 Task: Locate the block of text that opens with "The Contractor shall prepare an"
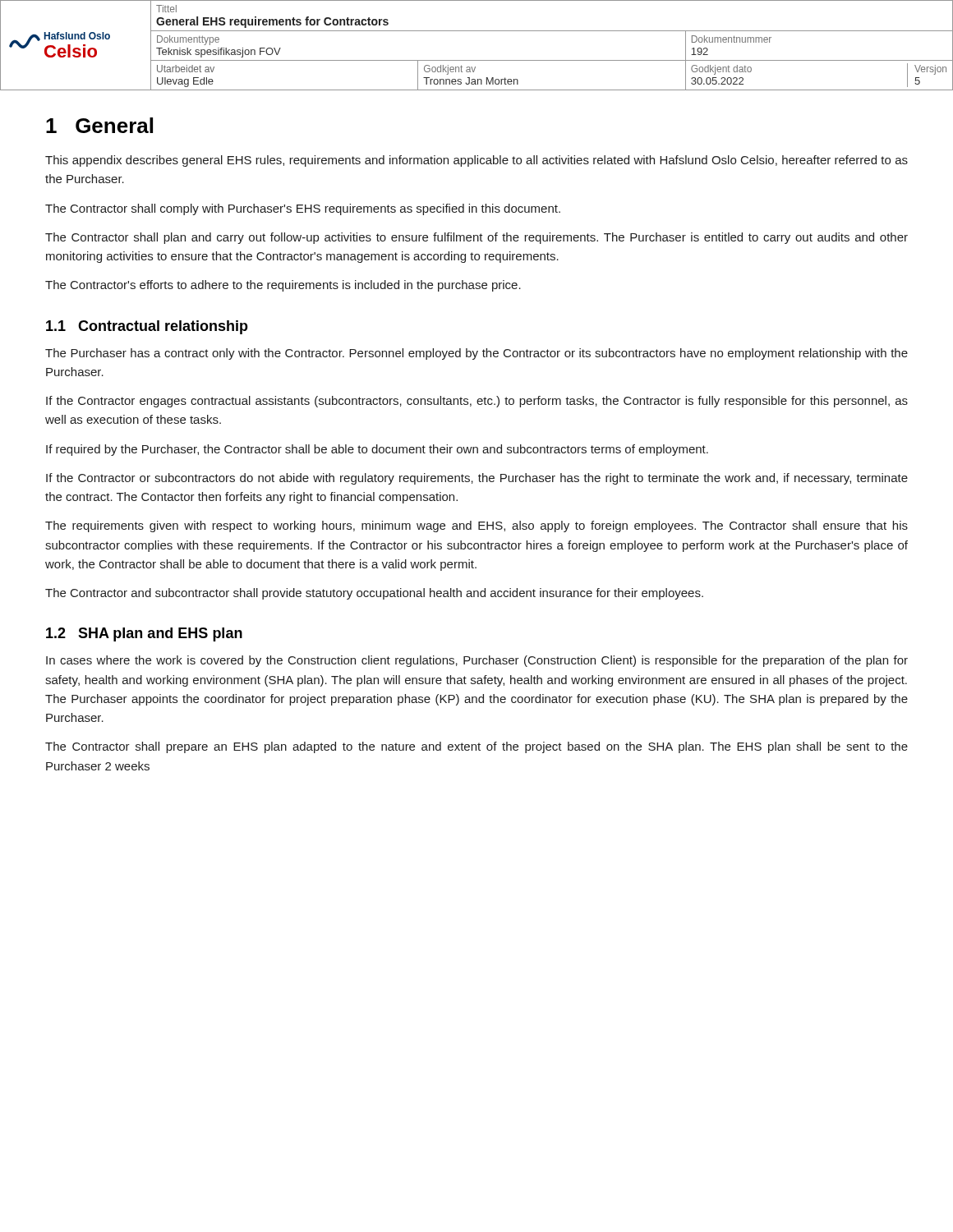476,756
